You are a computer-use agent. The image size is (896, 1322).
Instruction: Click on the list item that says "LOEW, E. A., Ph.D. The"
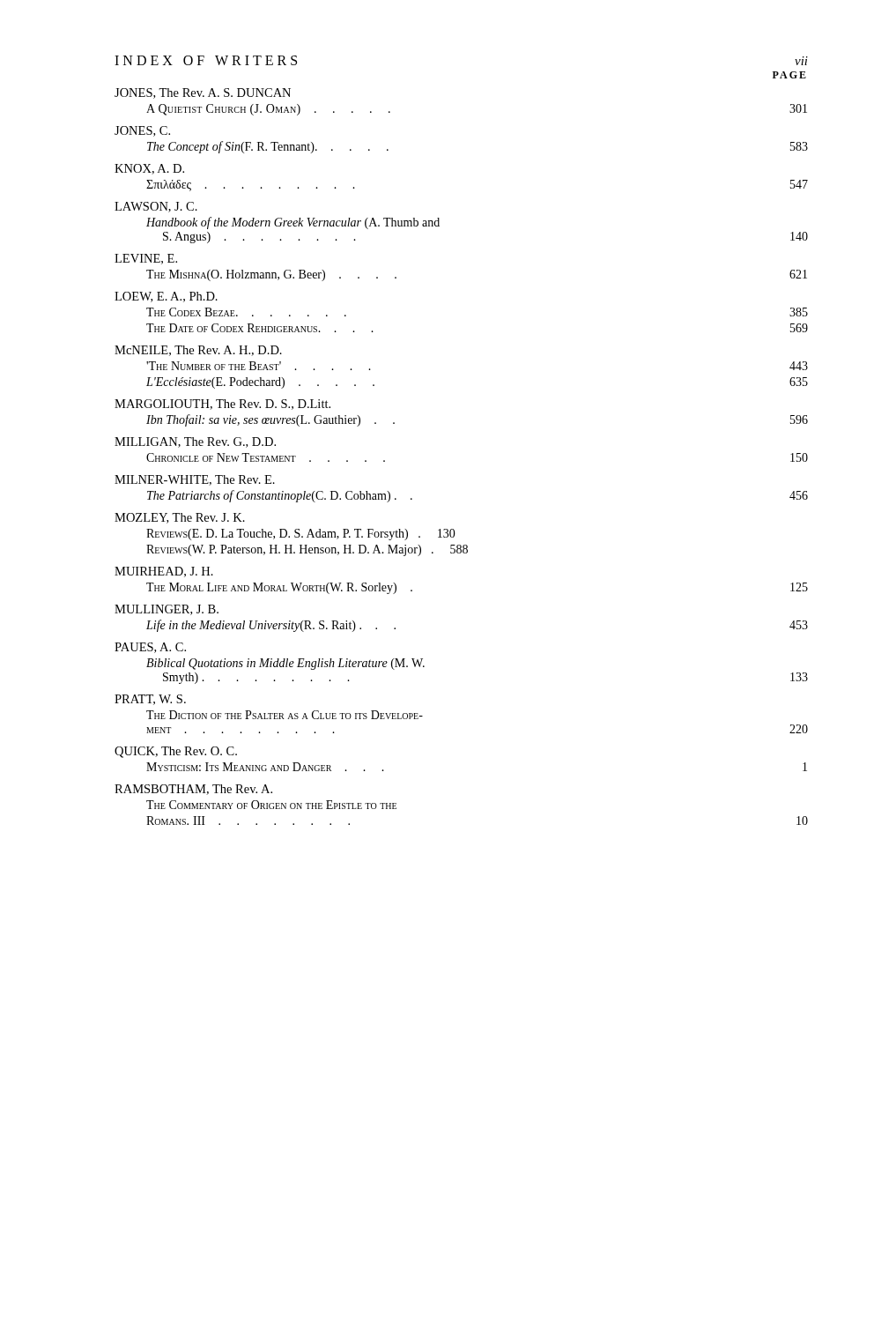tap(166, 297)
